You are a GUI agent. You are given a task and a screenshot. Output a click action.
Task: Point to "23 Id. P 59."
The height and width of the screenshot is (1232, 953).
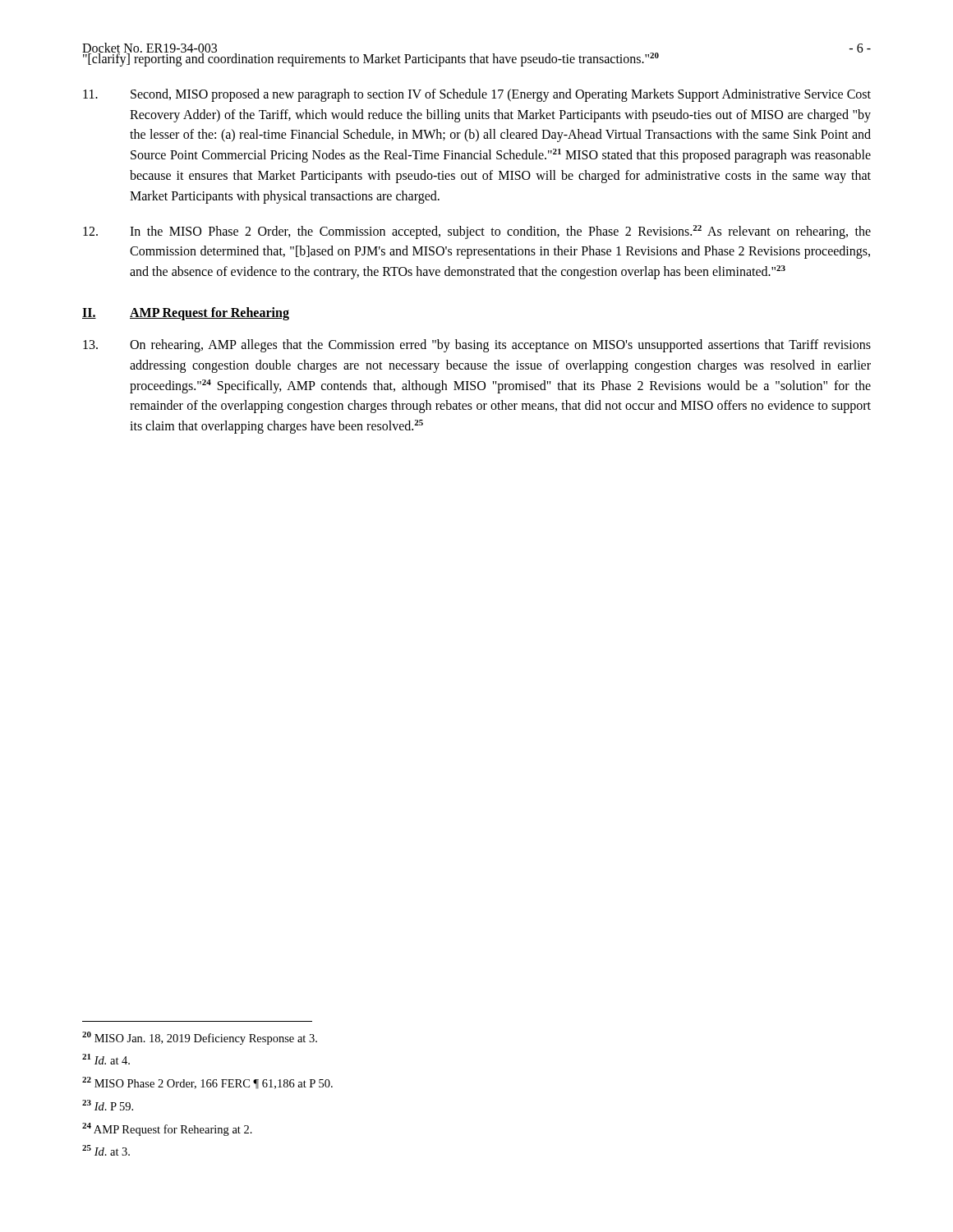[x=108, y=1105]
